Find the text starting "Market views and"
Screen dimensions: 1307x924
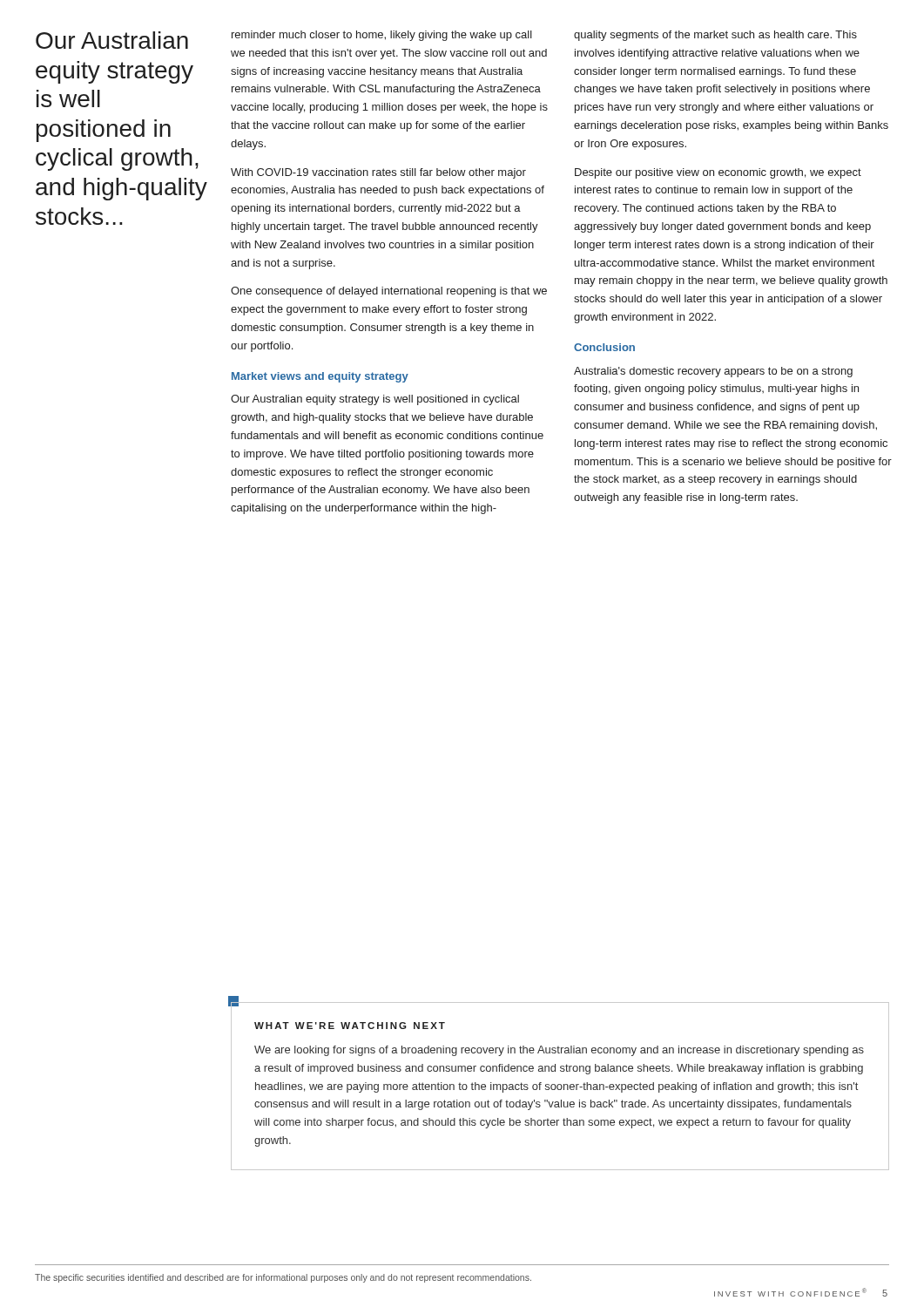pyautogui.click(x=320, y=376)
